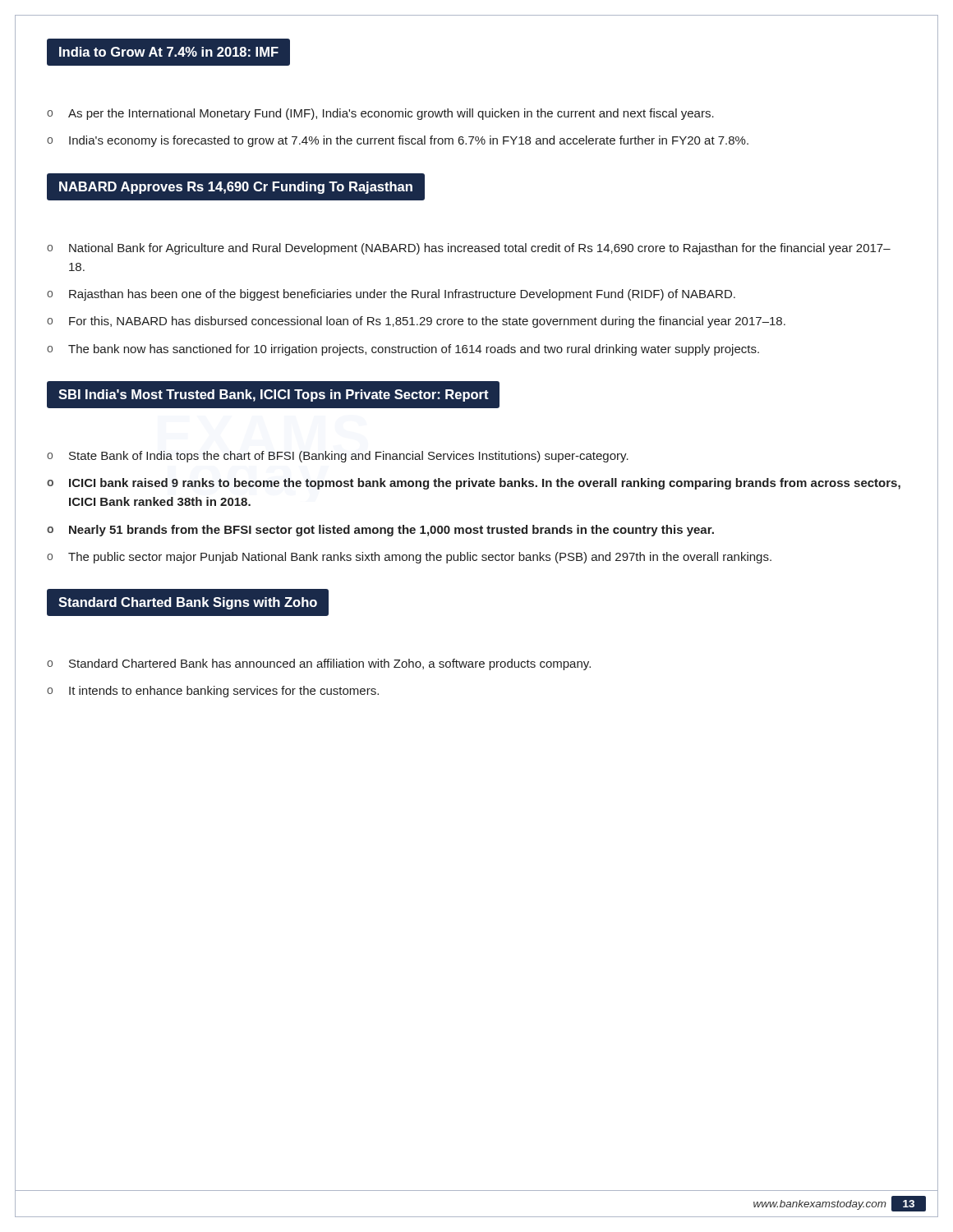Select the list item that says "o For this, NABARD"

pyautogui.click(x=476, y=321)
